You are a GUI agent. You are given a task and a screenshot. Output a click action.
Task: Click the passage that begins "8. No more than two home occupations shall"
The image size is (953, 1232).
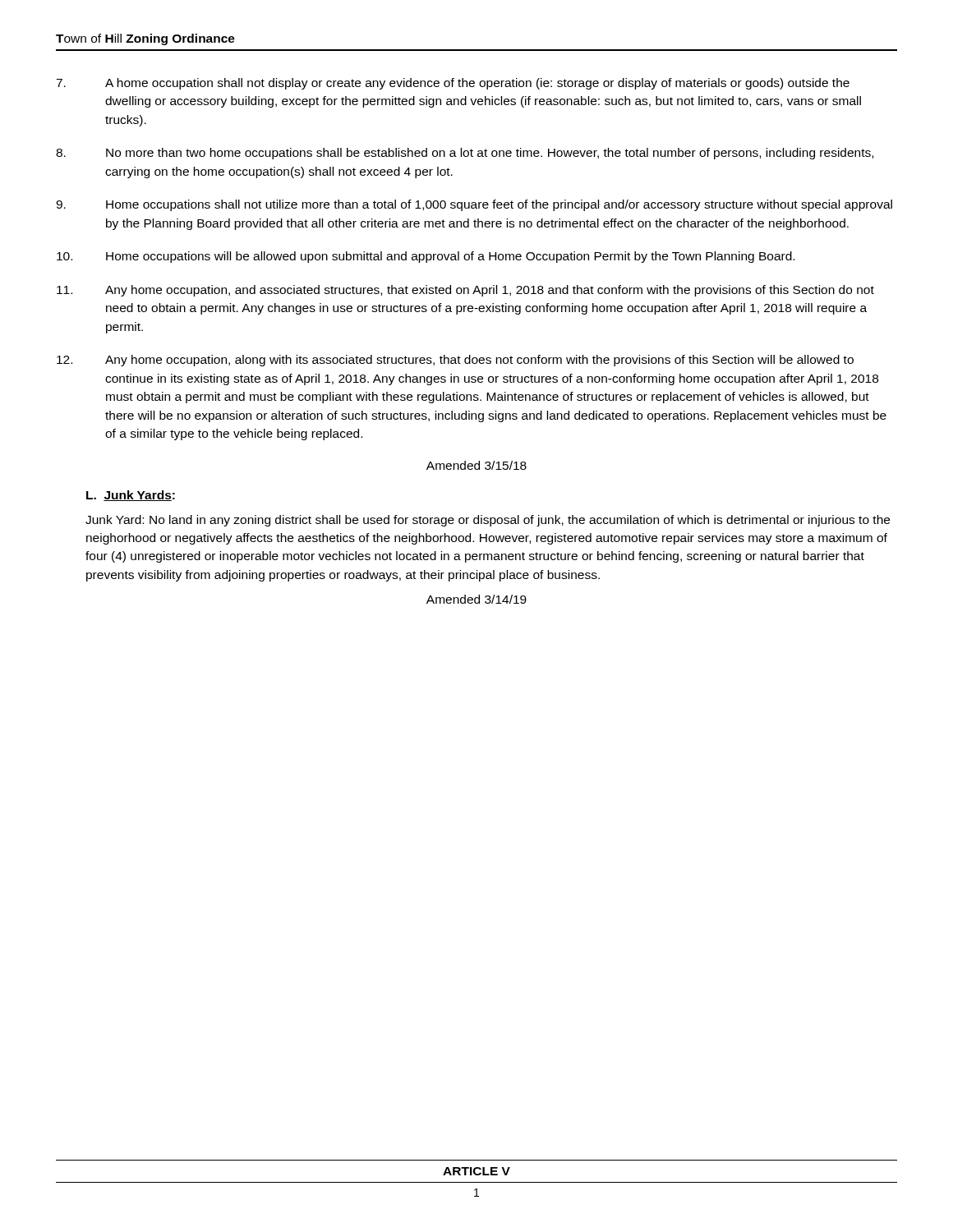476,163
